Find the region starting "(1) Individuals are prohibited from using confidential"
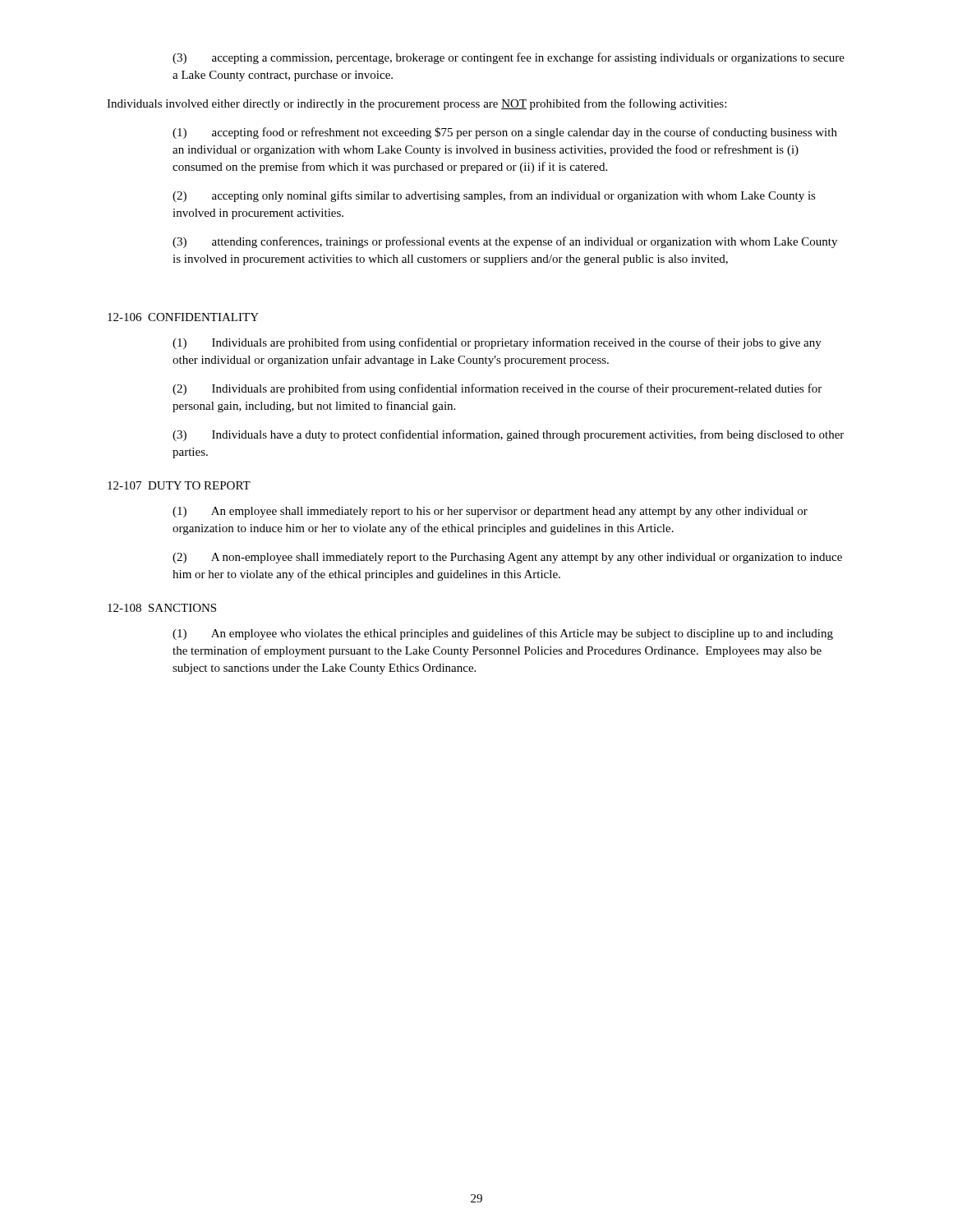Viewport: 953px width, 1232px height. pos(476,351)
